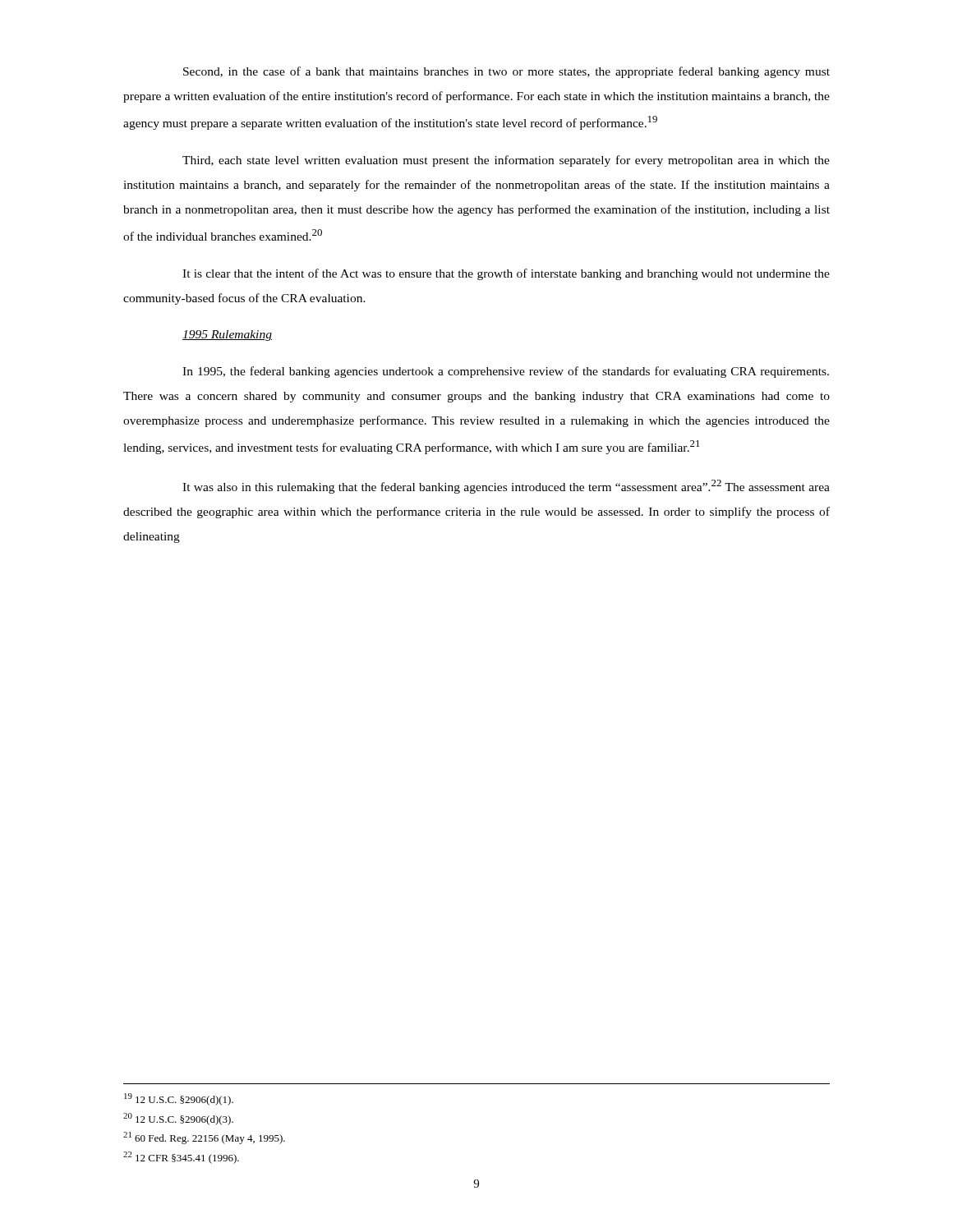Select the footnote containing "21 60 Fed. Reg. 22156 (May 4, 1995)."
953x1232 pixels.
[x=204, y=1137]
